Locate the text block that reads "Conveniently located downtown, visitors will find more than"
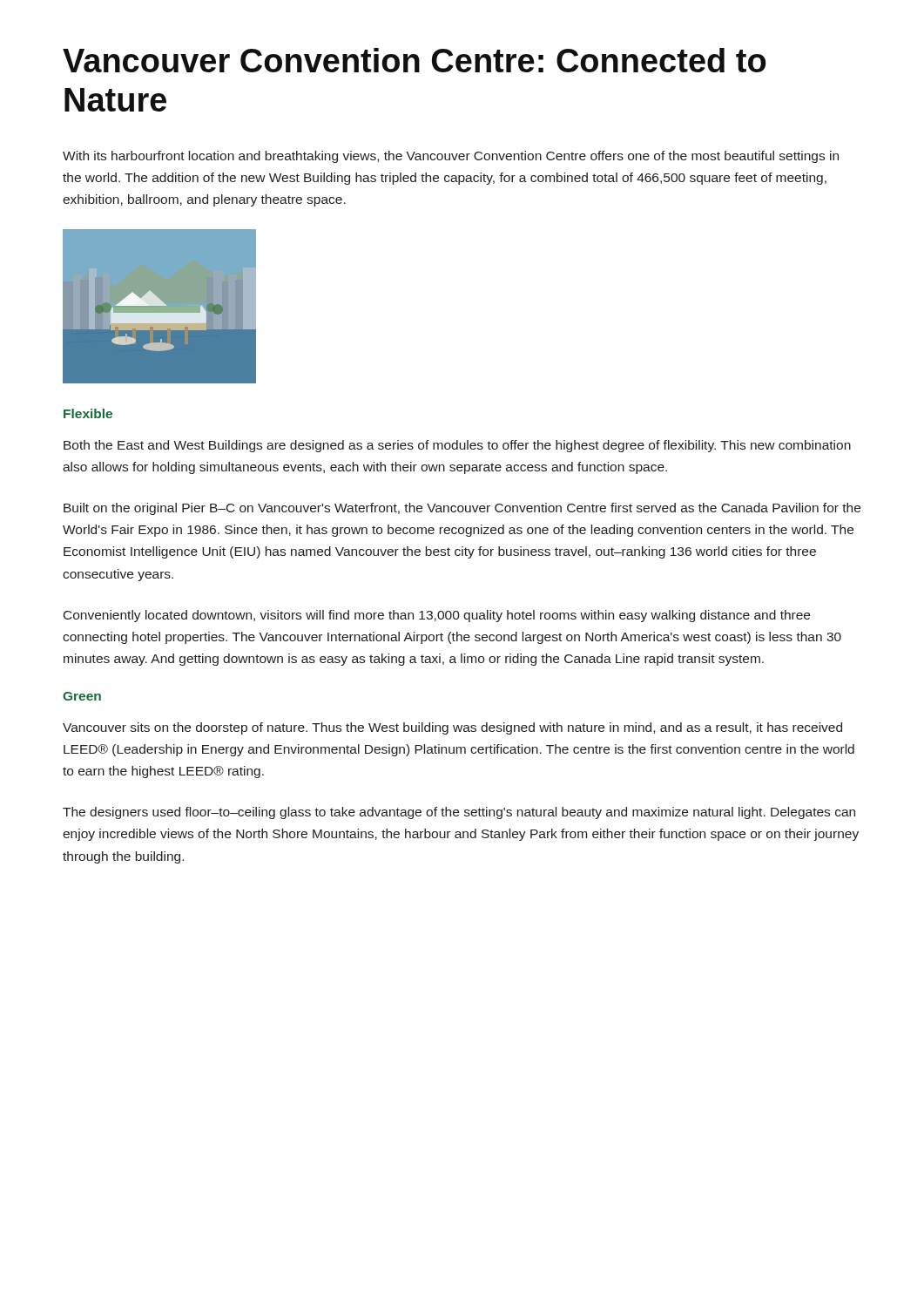This screenshot has height=1307, width=924. pyautogui.click(x=452, y=636)
